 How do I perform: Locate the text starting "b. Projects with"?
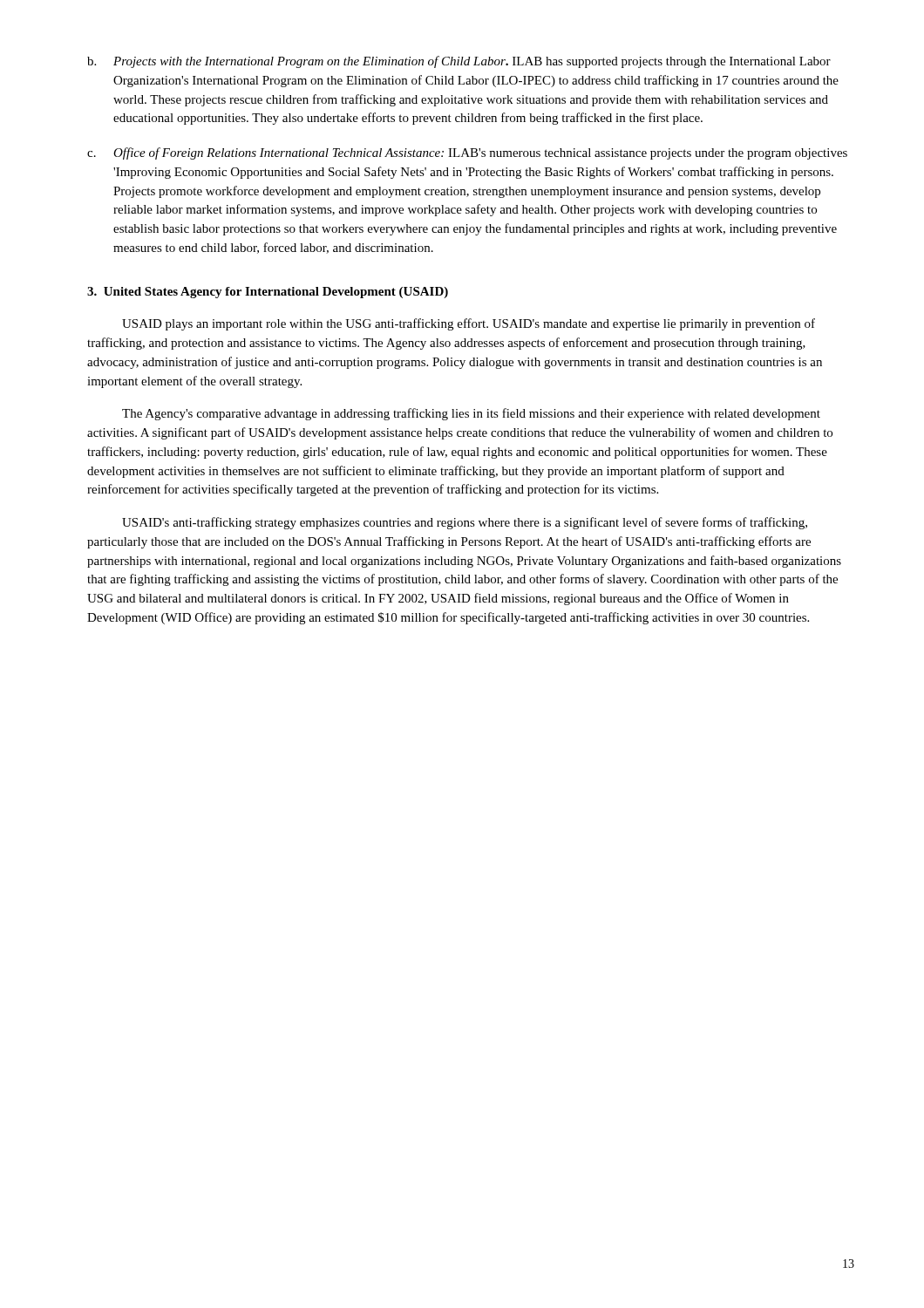[471, 90]
